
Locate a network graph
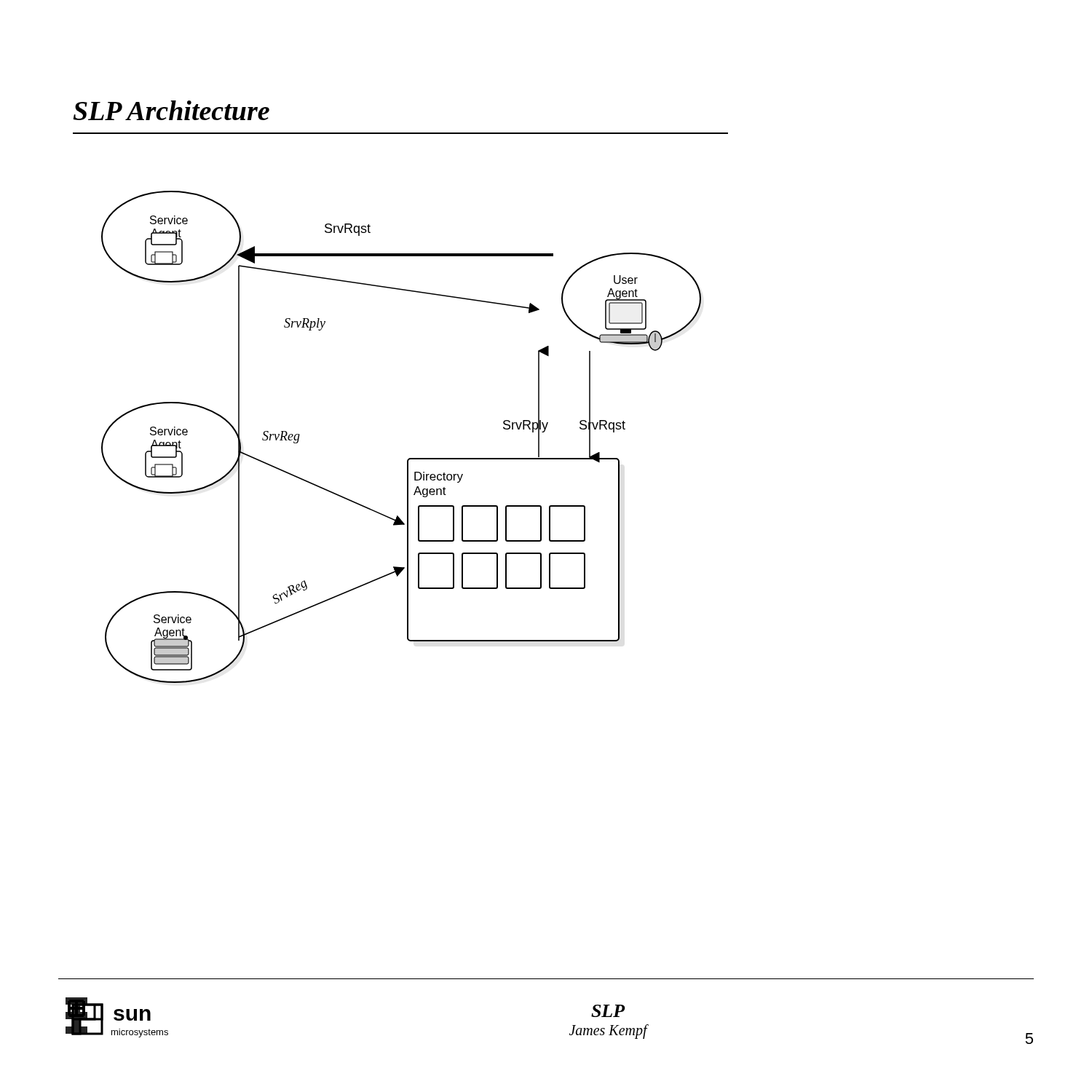(437, 459)
